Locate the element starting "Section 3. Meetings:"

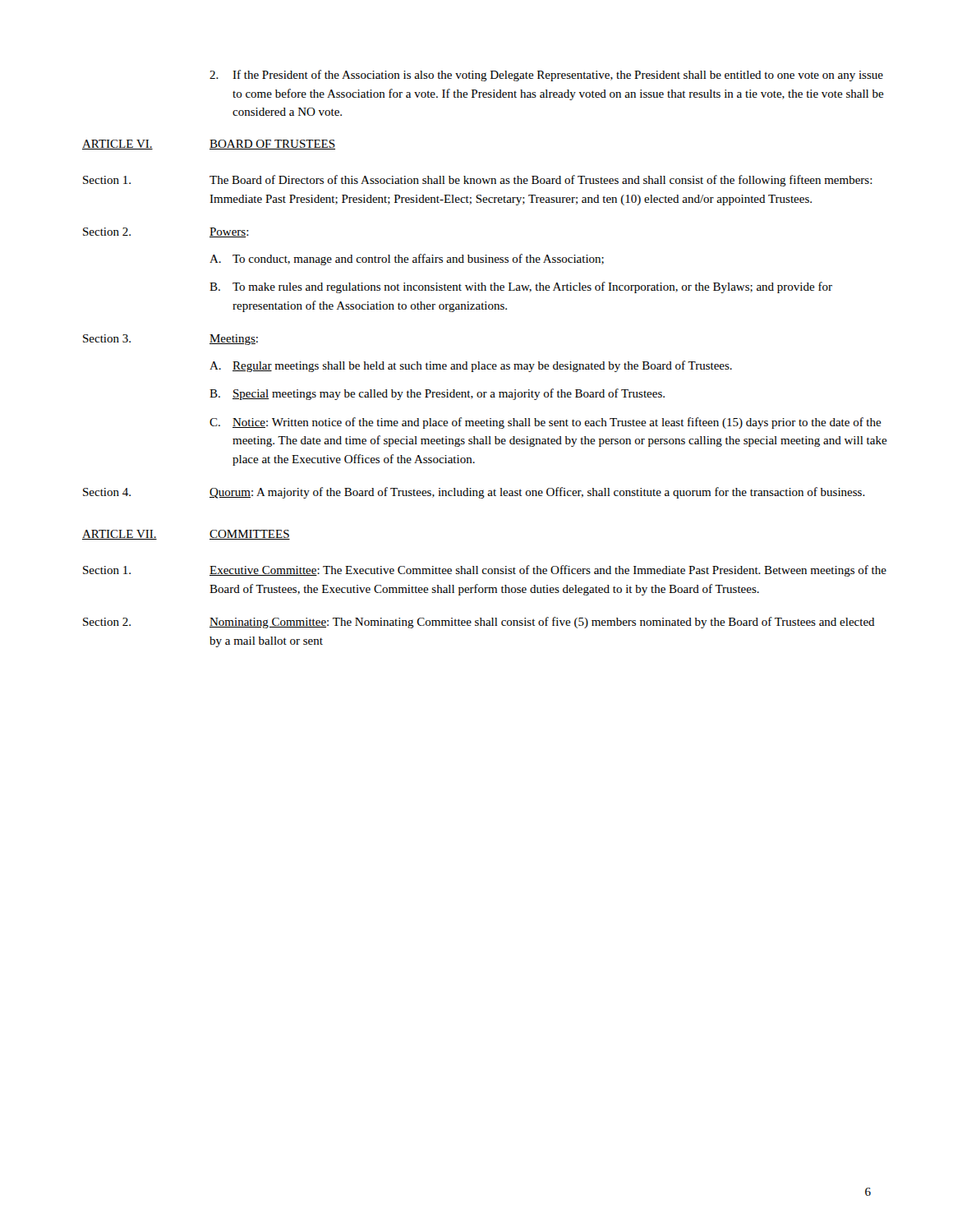[x=106, y=340]
